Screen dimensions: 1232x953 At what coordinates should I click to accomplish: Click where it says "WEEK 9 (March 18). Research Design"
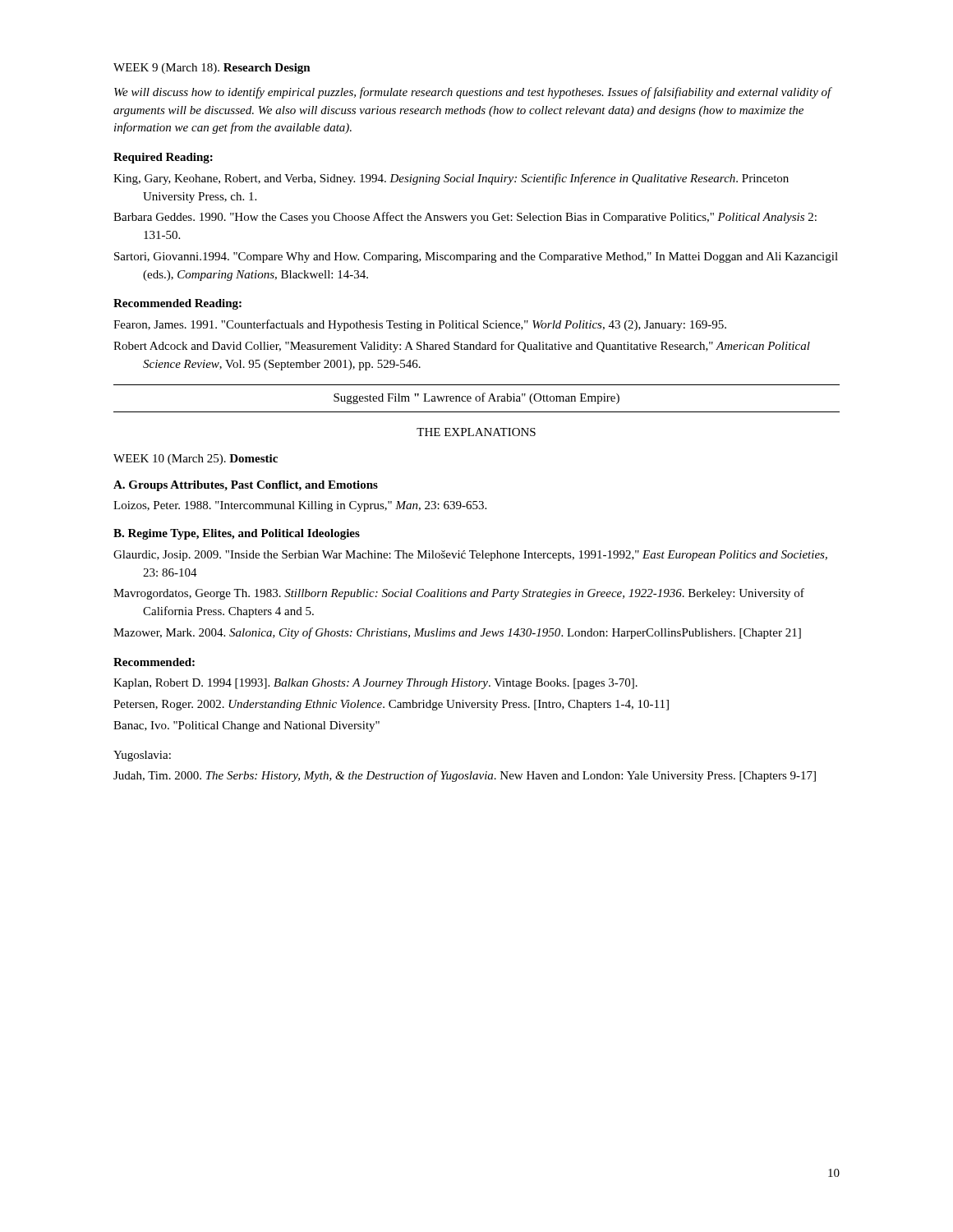212,67
